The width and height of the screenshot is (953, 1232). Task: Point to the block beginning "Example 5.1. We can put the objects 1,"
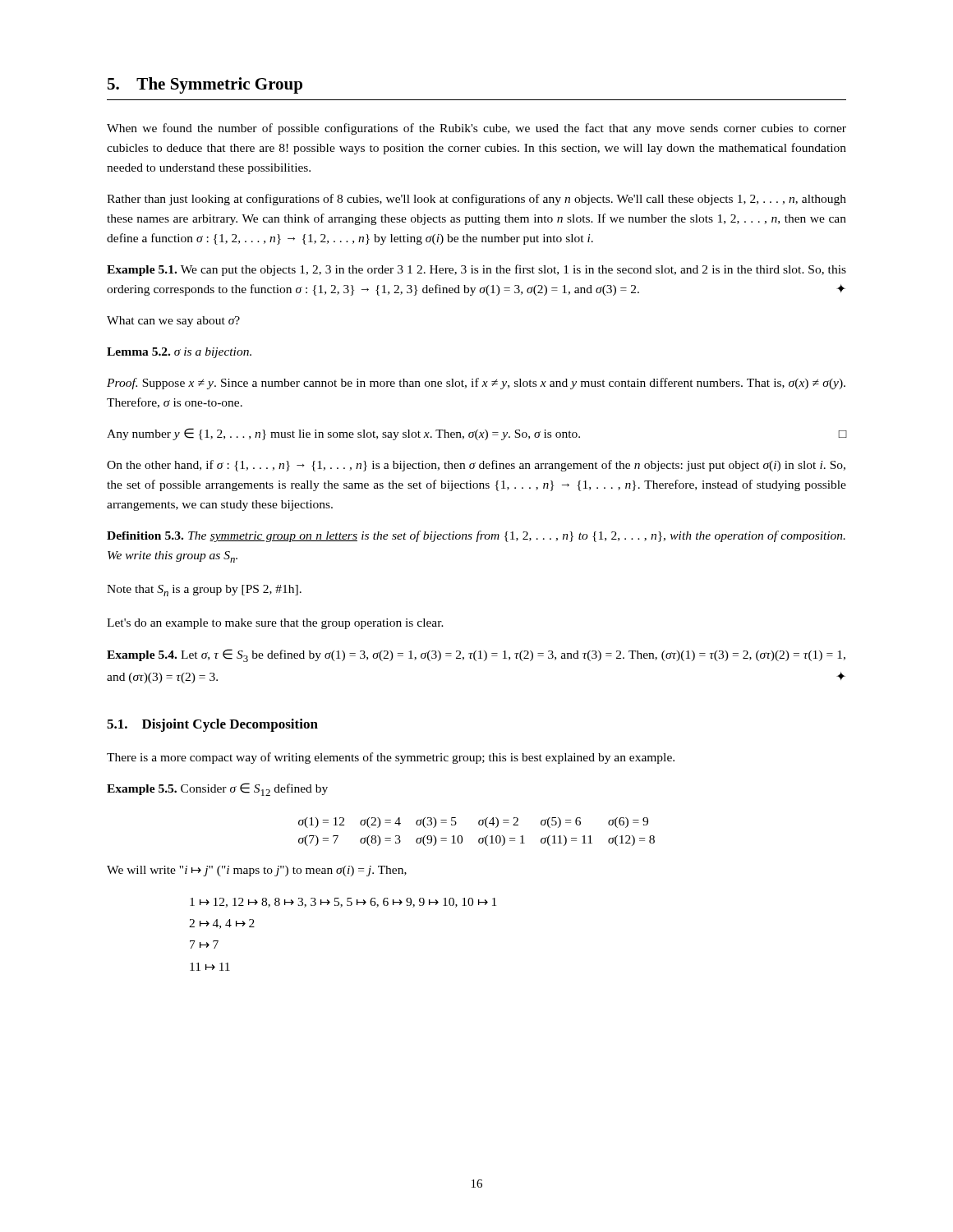click(x=476, y=279)
